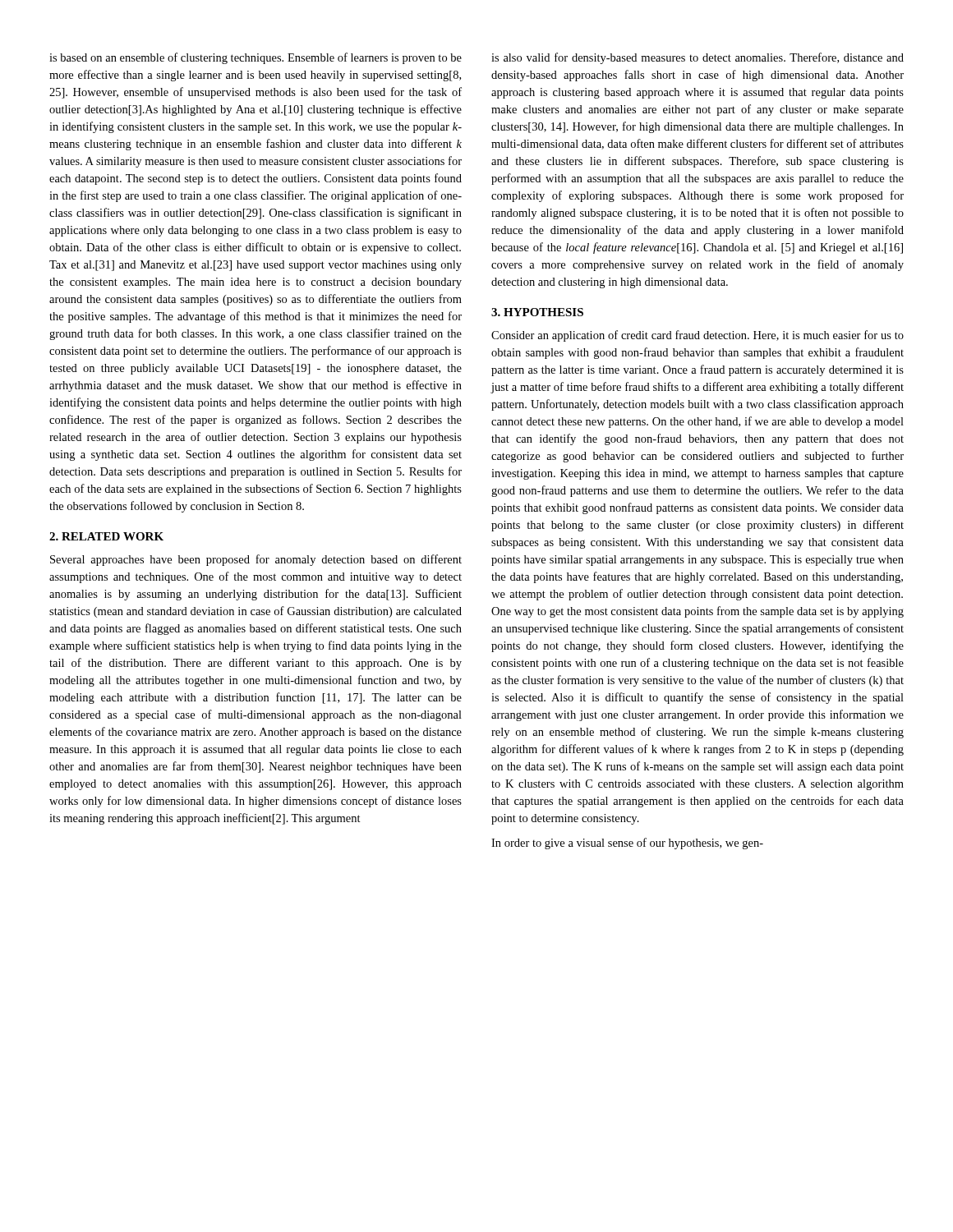Screen dimensions: 1232x953
Task: Navigate to the region starting "Consider an application of credit"
Action: pyautogui.click(x=698, y=589)
